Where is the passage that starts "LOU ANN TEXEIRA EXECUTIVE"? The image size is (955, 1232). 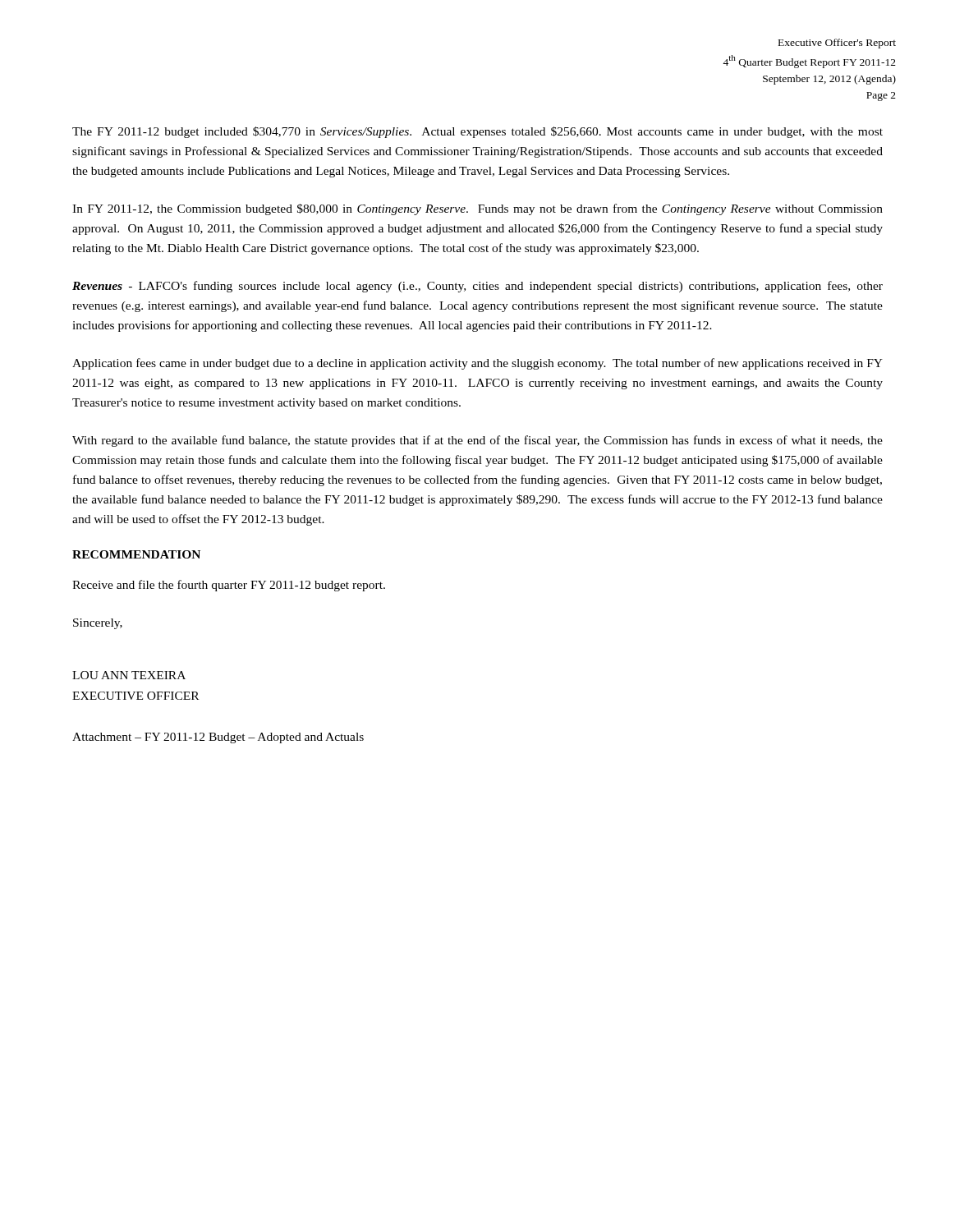(136, 685)
